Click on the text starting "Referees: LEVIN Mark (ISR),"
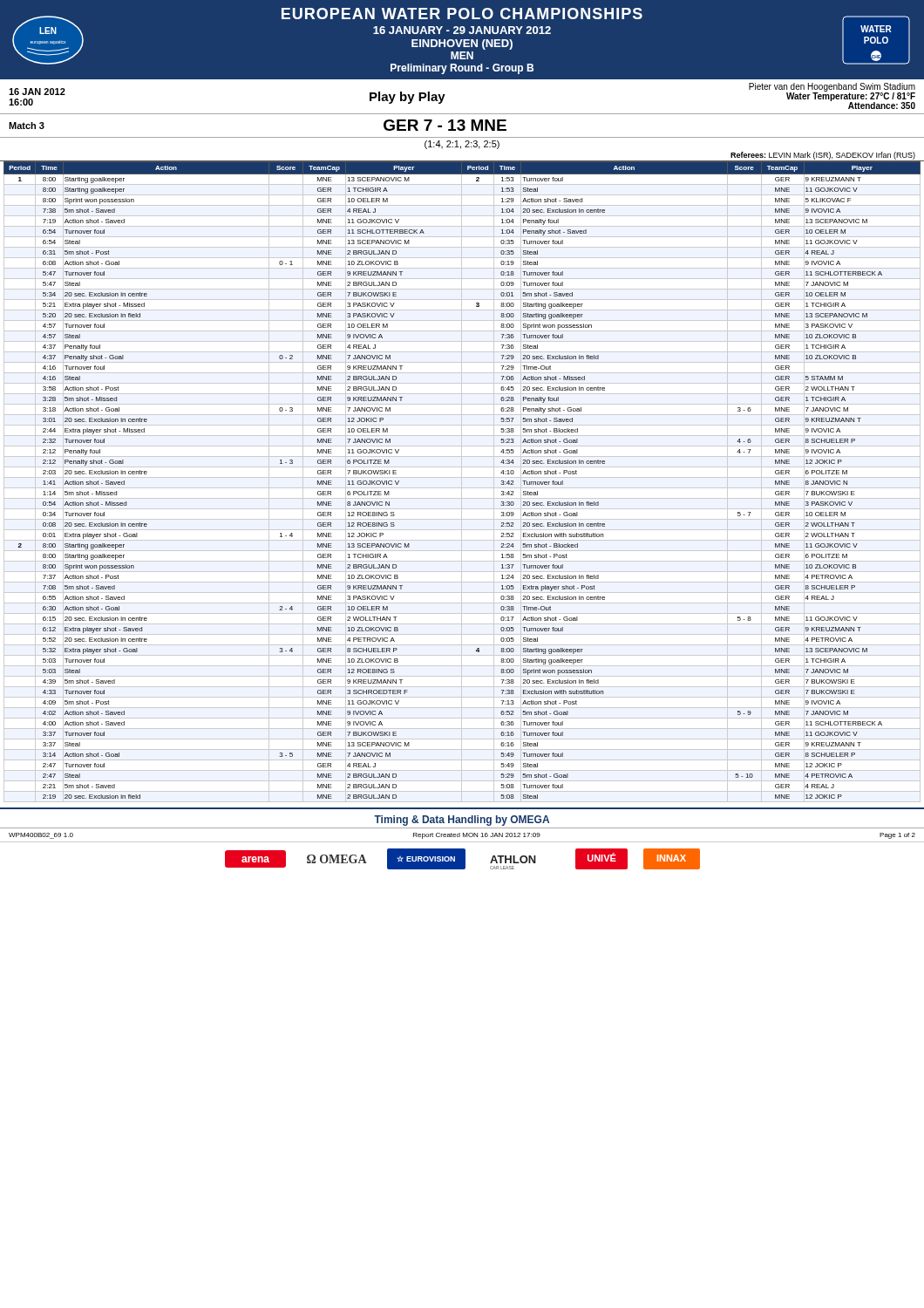Image resolution: width=924 pixels, height=1308 pixels. click(x=823, y=155)
